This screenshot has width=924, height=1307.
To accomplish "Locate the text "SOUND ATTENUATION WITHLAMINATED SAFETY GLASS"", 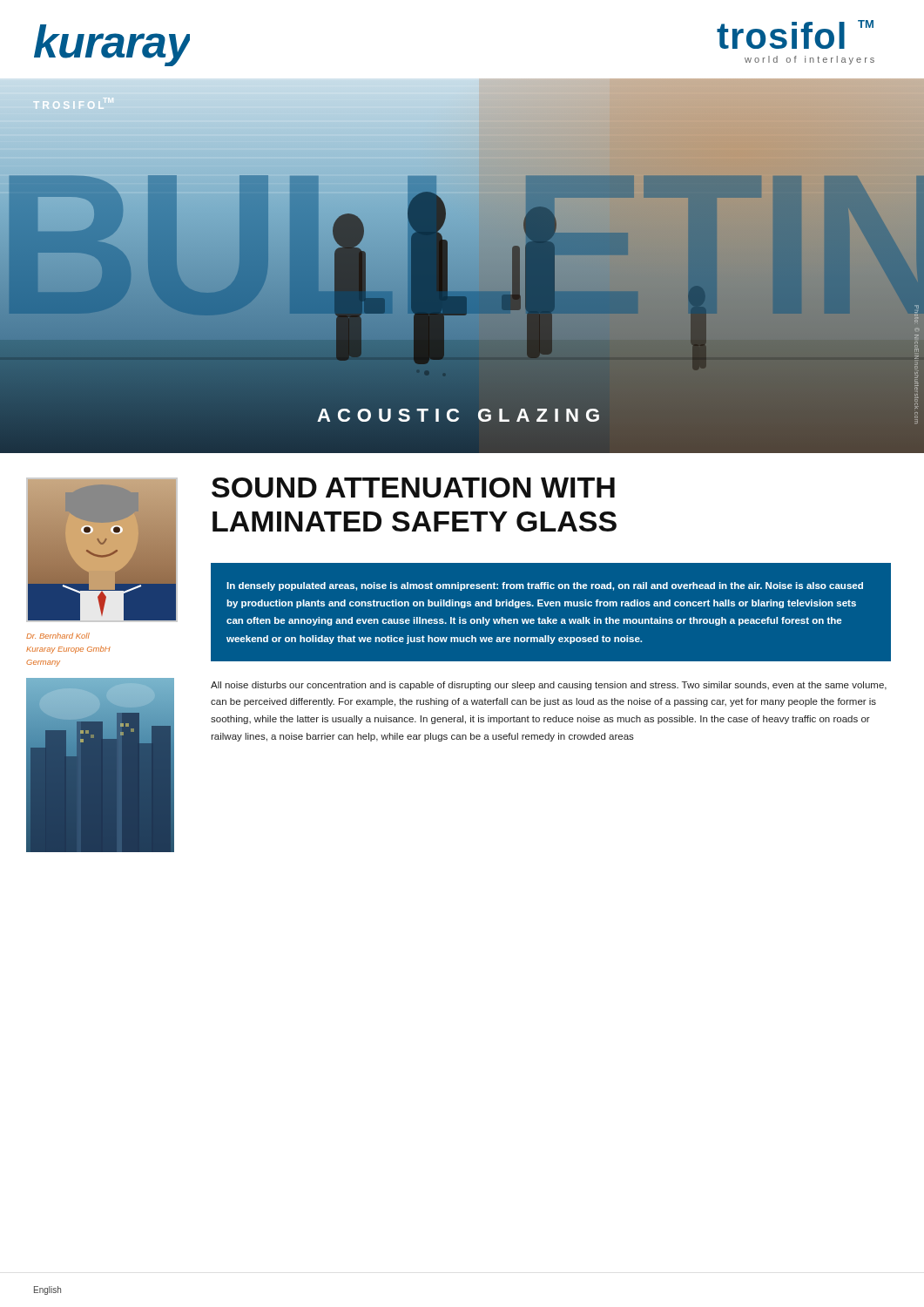I will pos(414,504).
